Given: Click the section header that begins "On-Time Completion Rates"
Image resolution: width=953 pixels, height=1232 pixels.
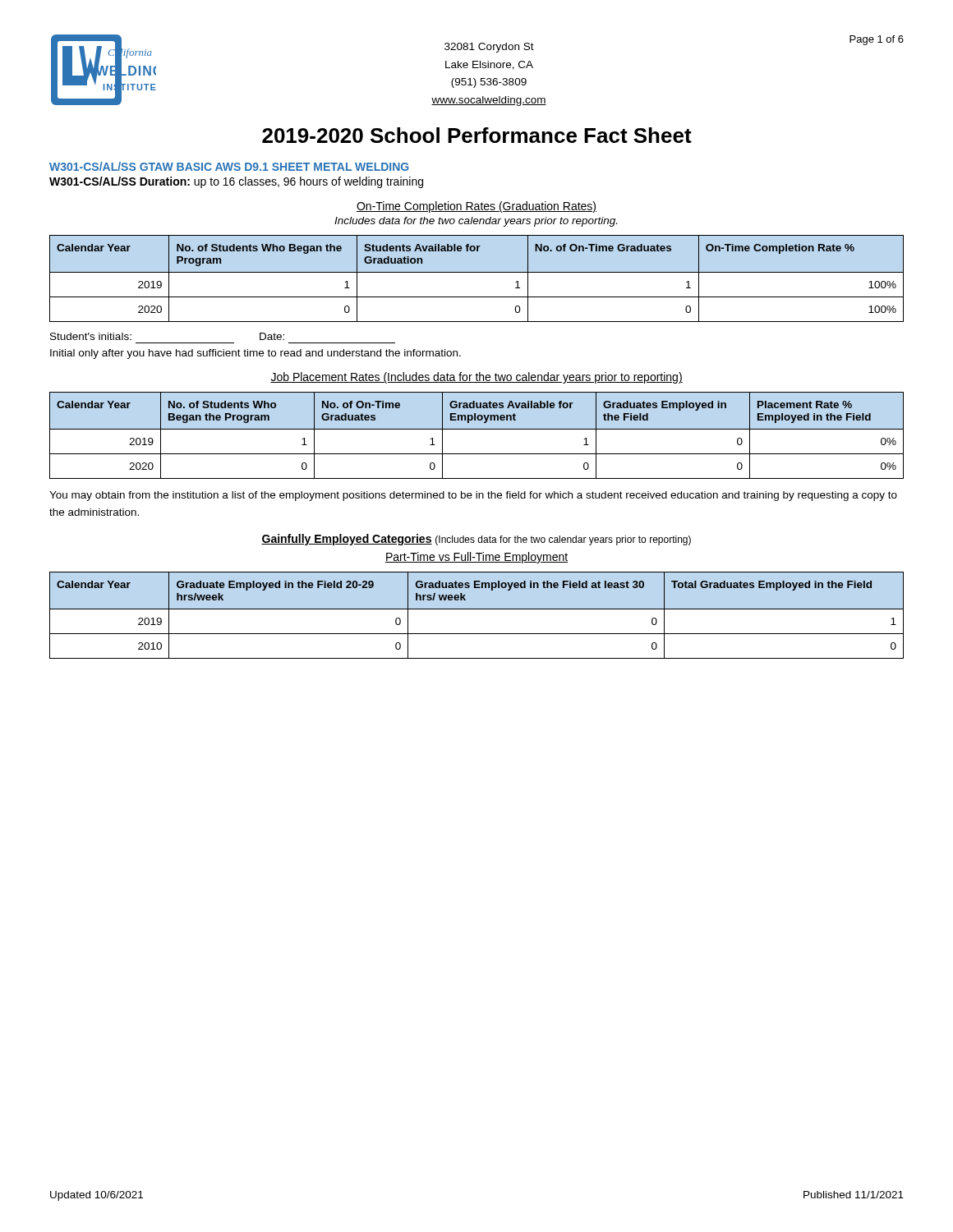Looking at the screenshot, I should [x=476, y=206].
